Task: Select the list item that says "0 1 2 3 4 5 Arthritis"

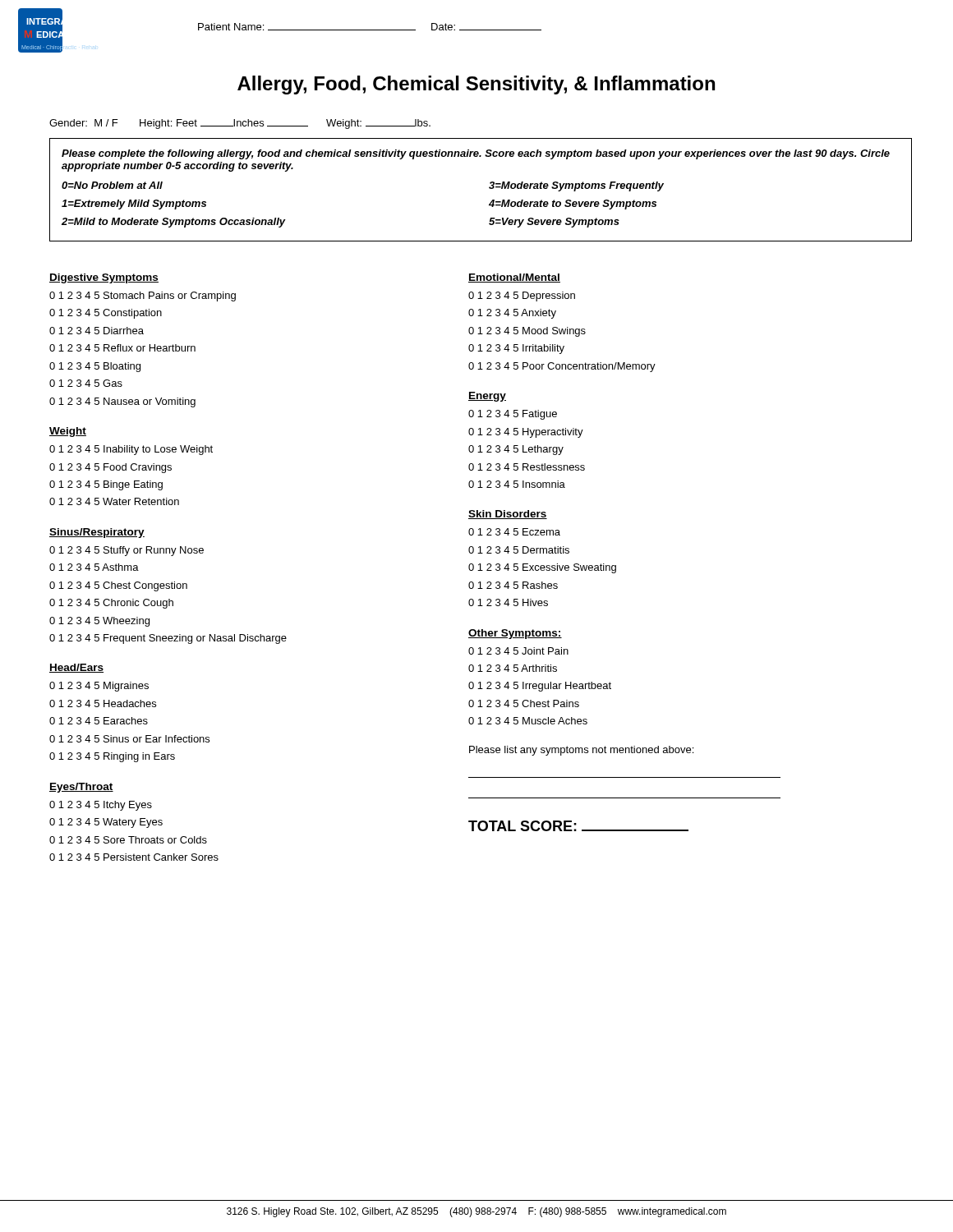Action: coord(513,668)
